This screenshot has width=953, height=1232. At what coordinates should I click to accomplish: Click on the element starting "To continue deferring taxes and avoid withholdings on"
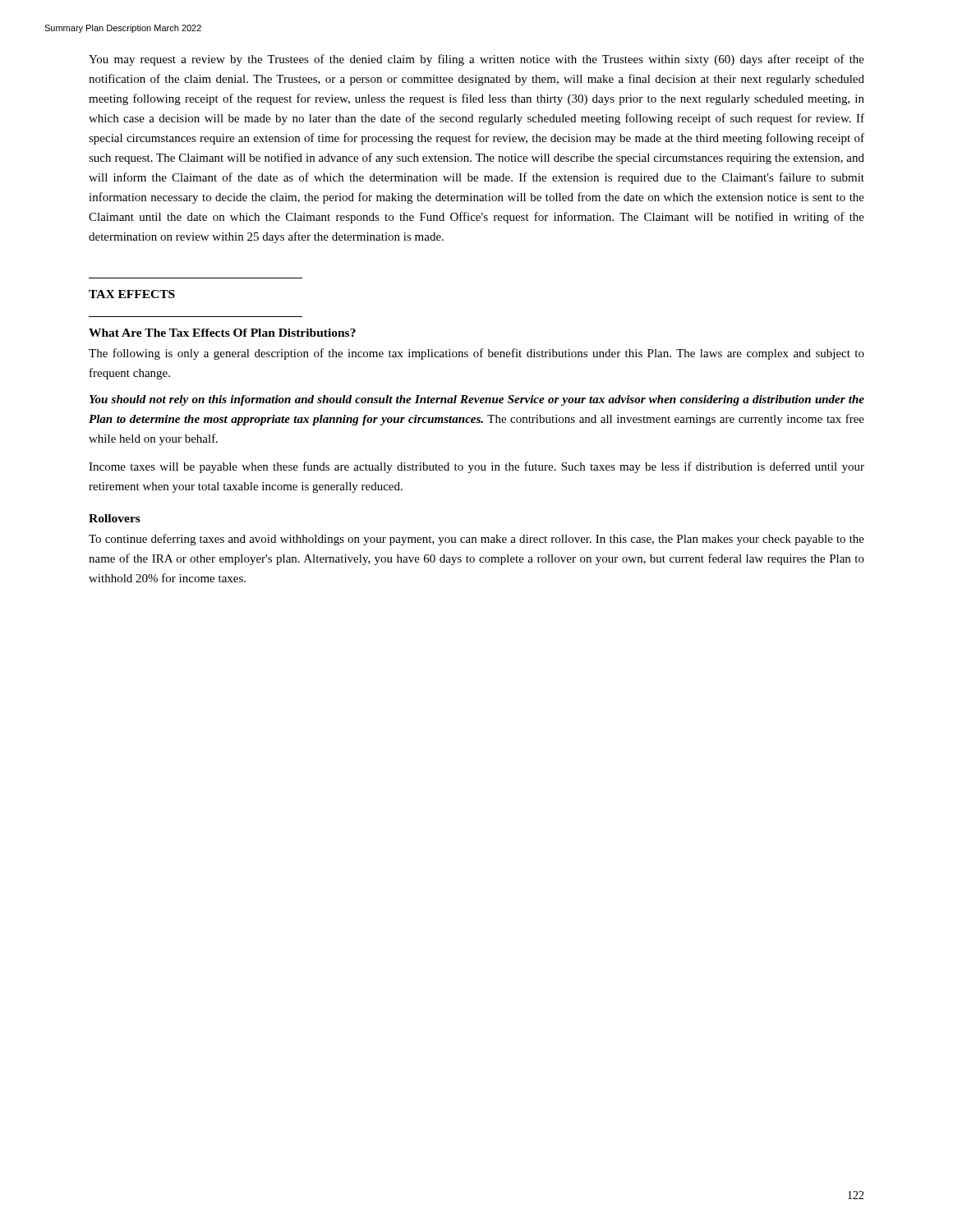click(x=476, y=559)
